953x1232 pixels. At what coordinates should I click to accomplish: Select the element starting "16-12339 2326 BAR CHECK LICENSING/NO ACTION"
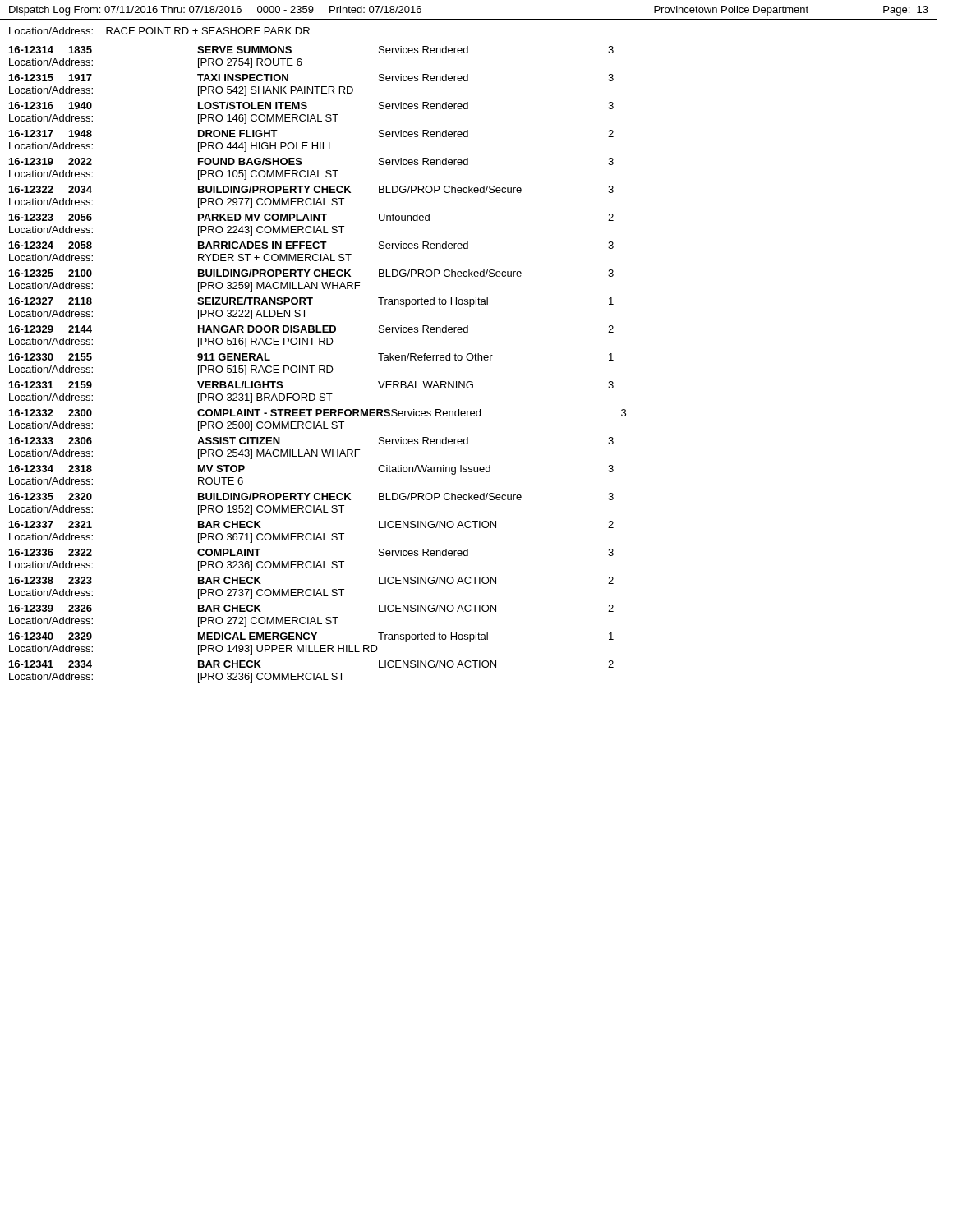476,614
